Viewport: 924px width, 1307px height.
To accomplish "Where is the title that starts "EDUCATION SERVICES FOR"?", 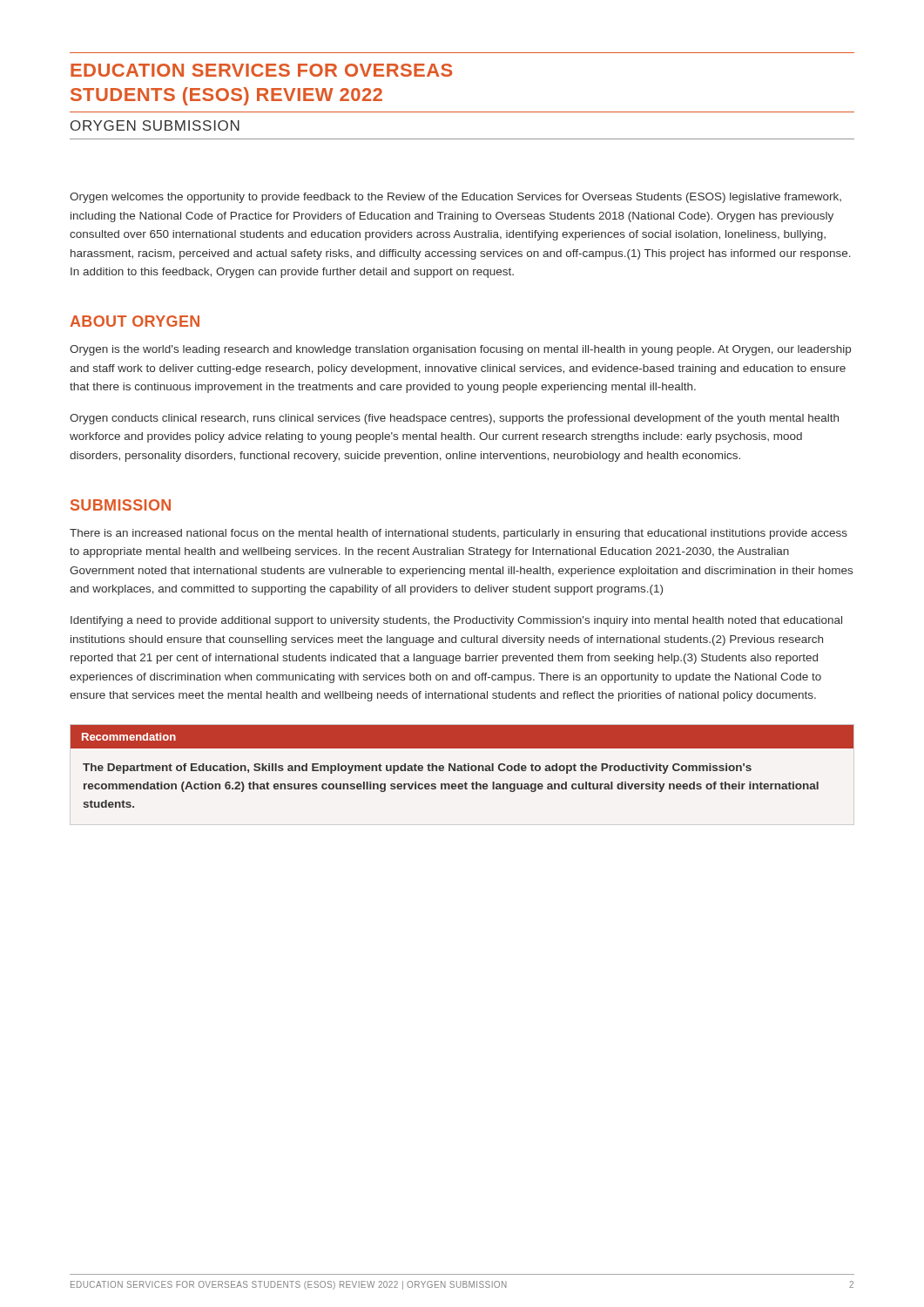I will (x=462, y=79).
